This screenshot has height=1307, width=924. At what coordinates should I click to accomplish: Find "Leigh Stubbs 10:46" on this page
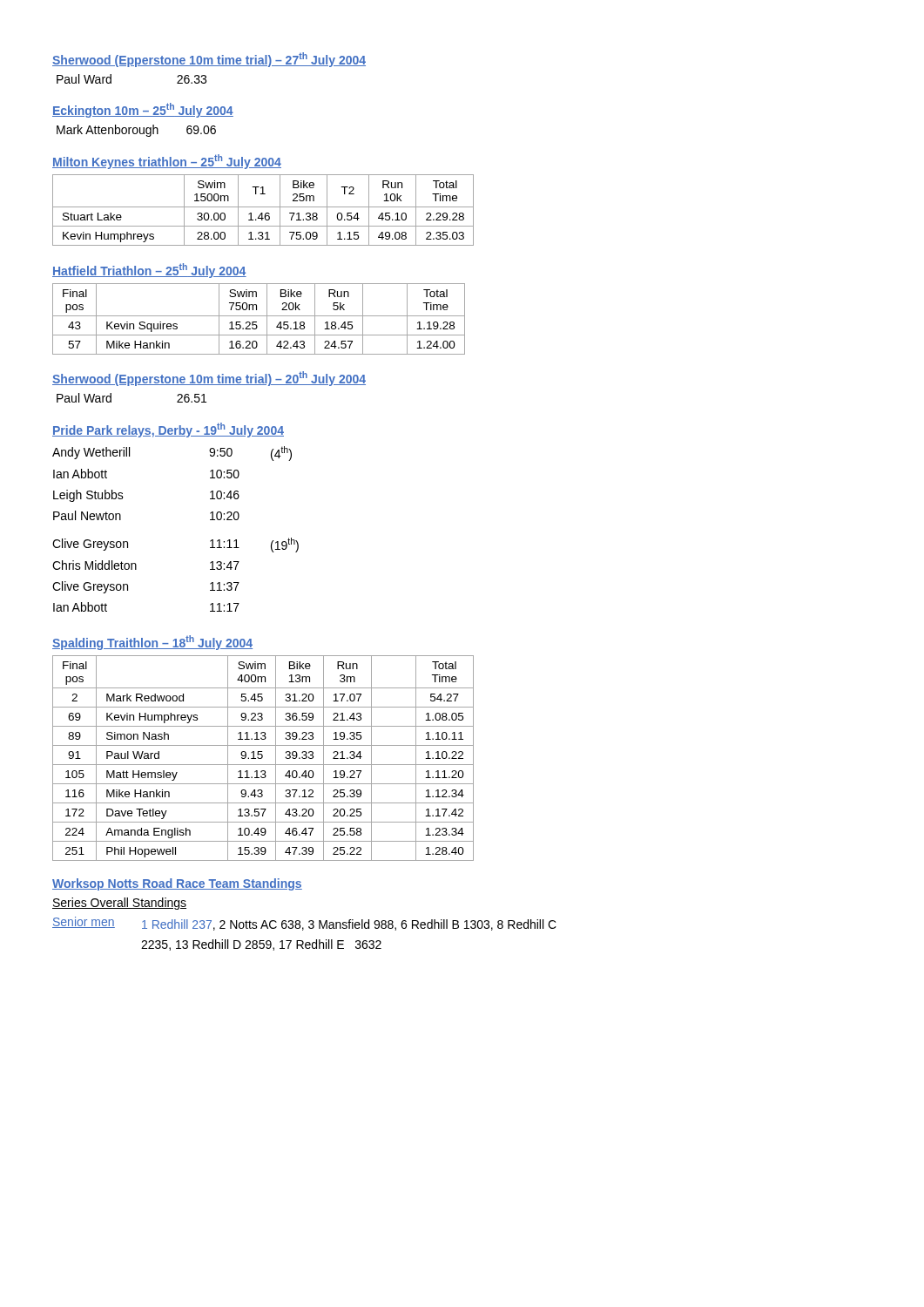click(94, 495)
